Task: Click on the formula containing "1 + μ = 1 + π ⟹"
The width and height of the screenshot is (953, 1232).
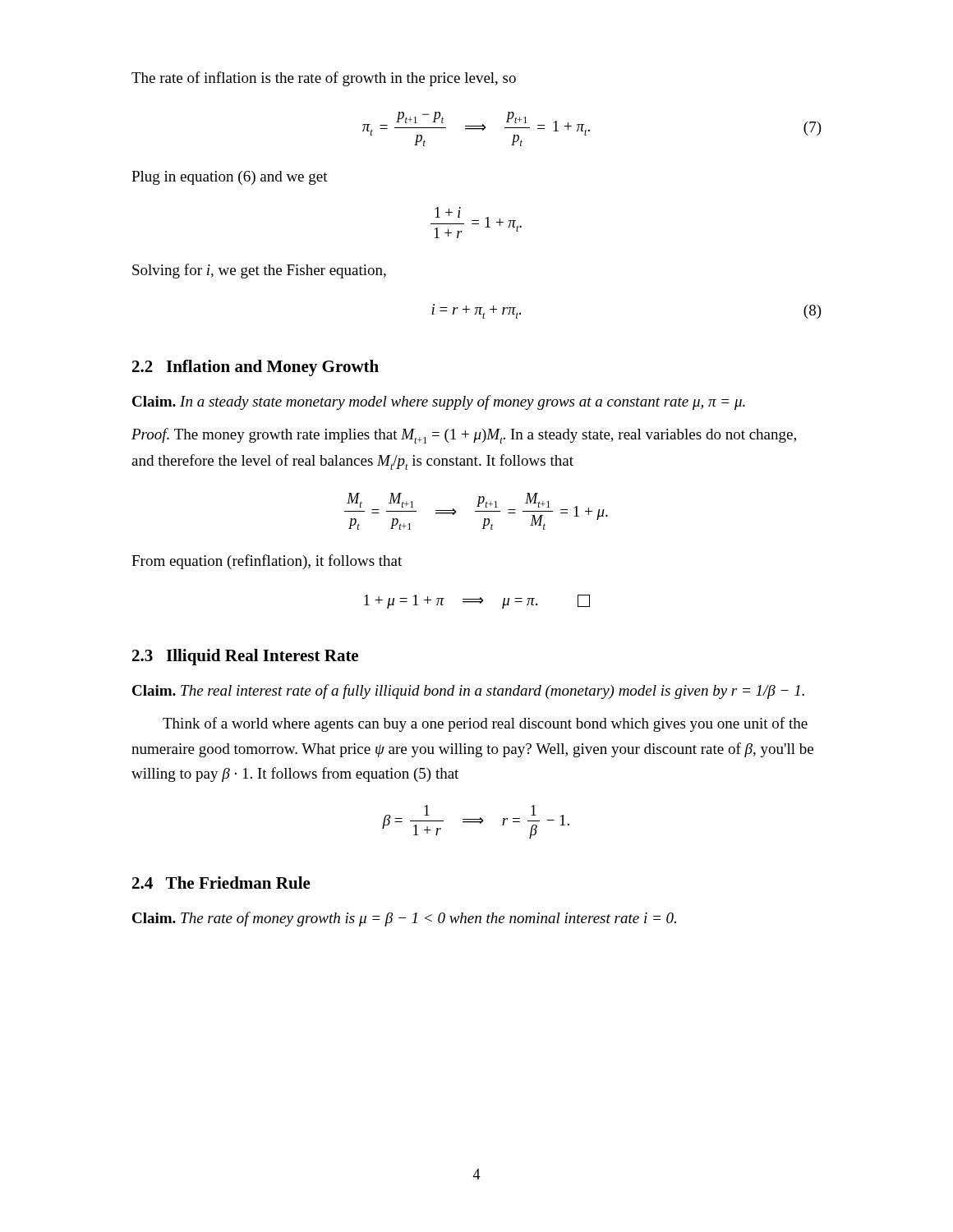Action: pyautogui.click(x=476, y=601)
